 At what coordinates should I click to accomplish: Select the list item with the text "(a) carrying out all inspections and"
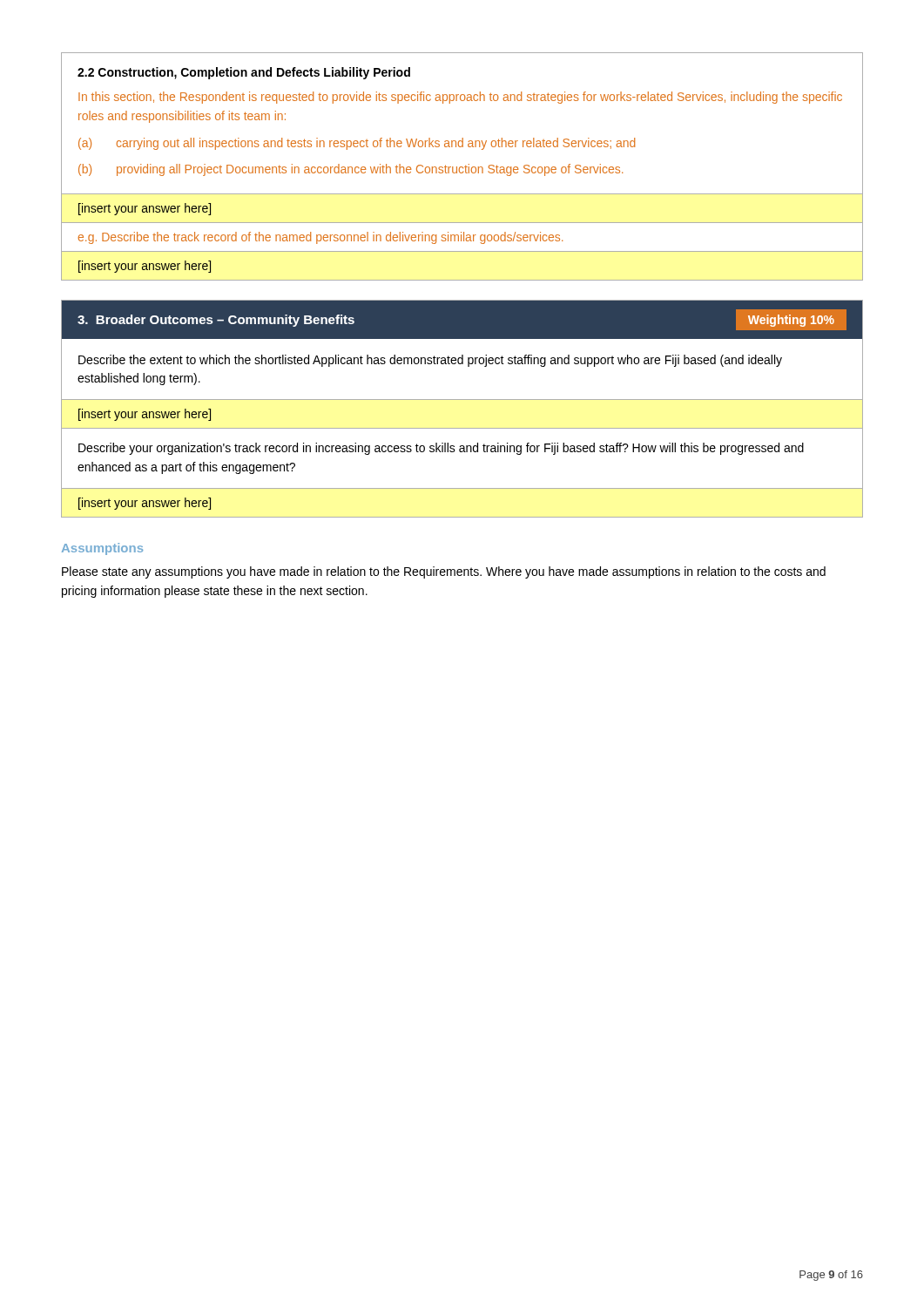coord(357,144)
